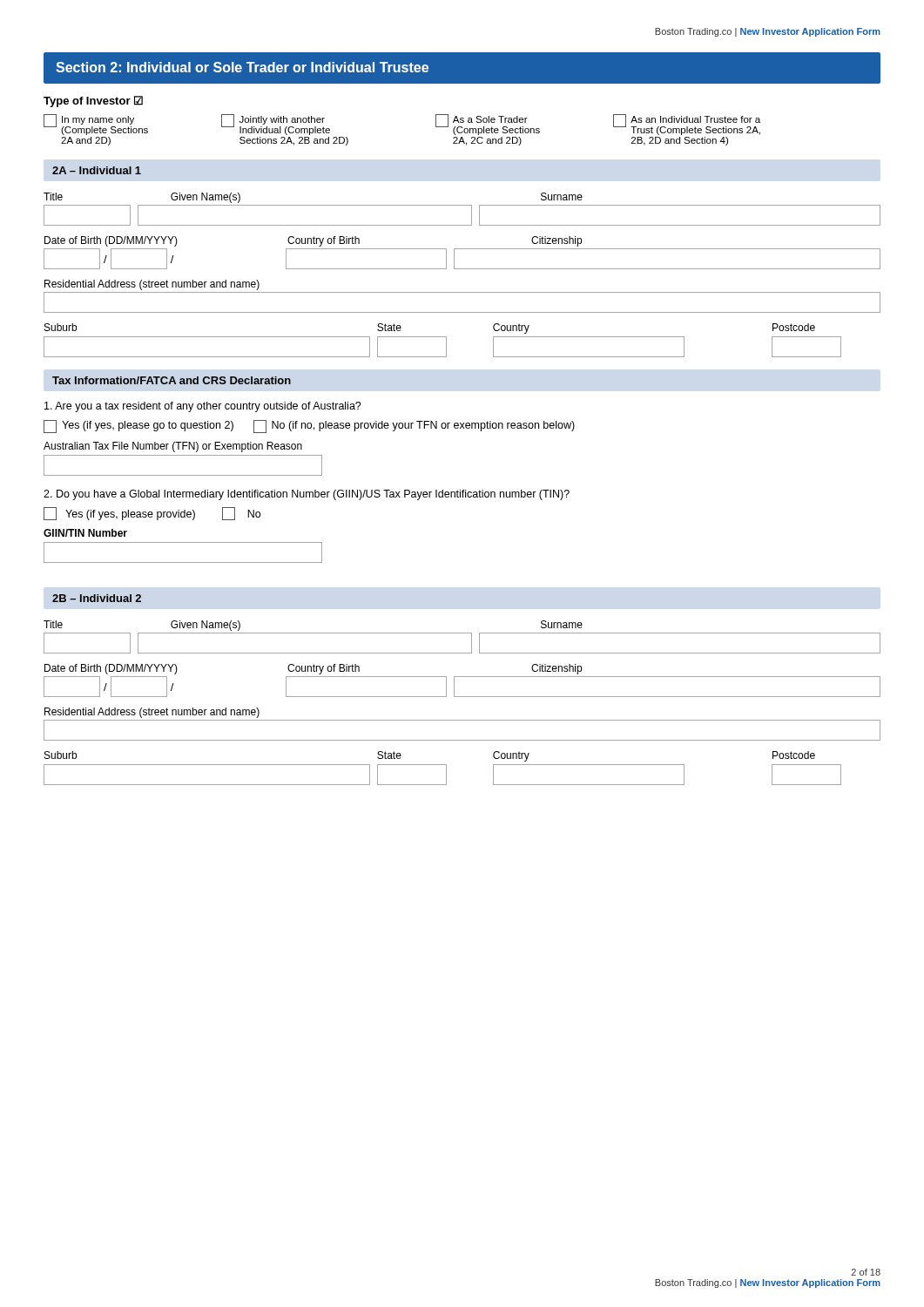Select the text containing "Yes (if yes, please provide) No"
Screen dimensions: 1307x924
(152, 514)
